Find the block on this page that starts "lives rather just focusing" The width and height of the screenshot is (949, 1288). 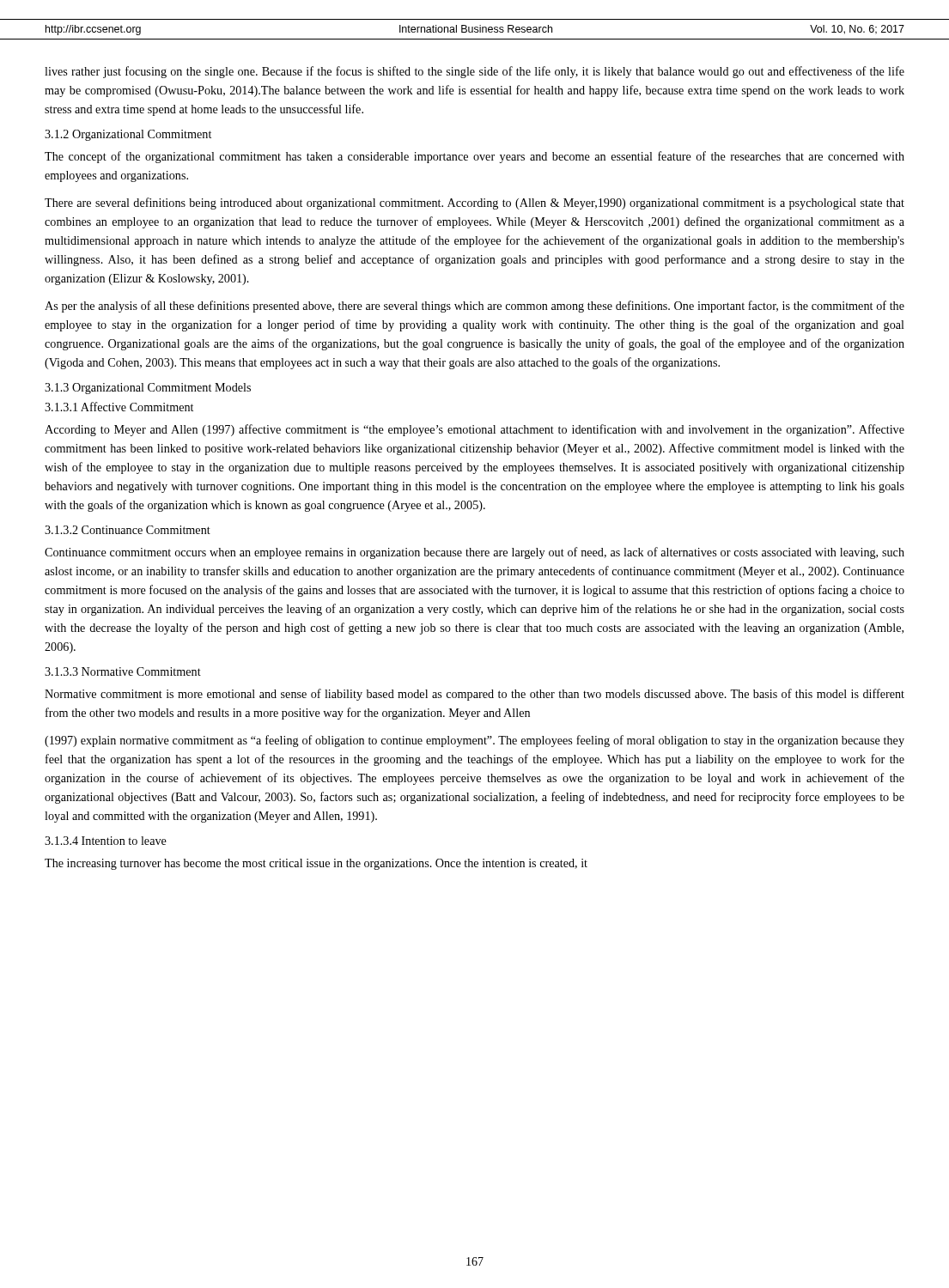[474, 90]
